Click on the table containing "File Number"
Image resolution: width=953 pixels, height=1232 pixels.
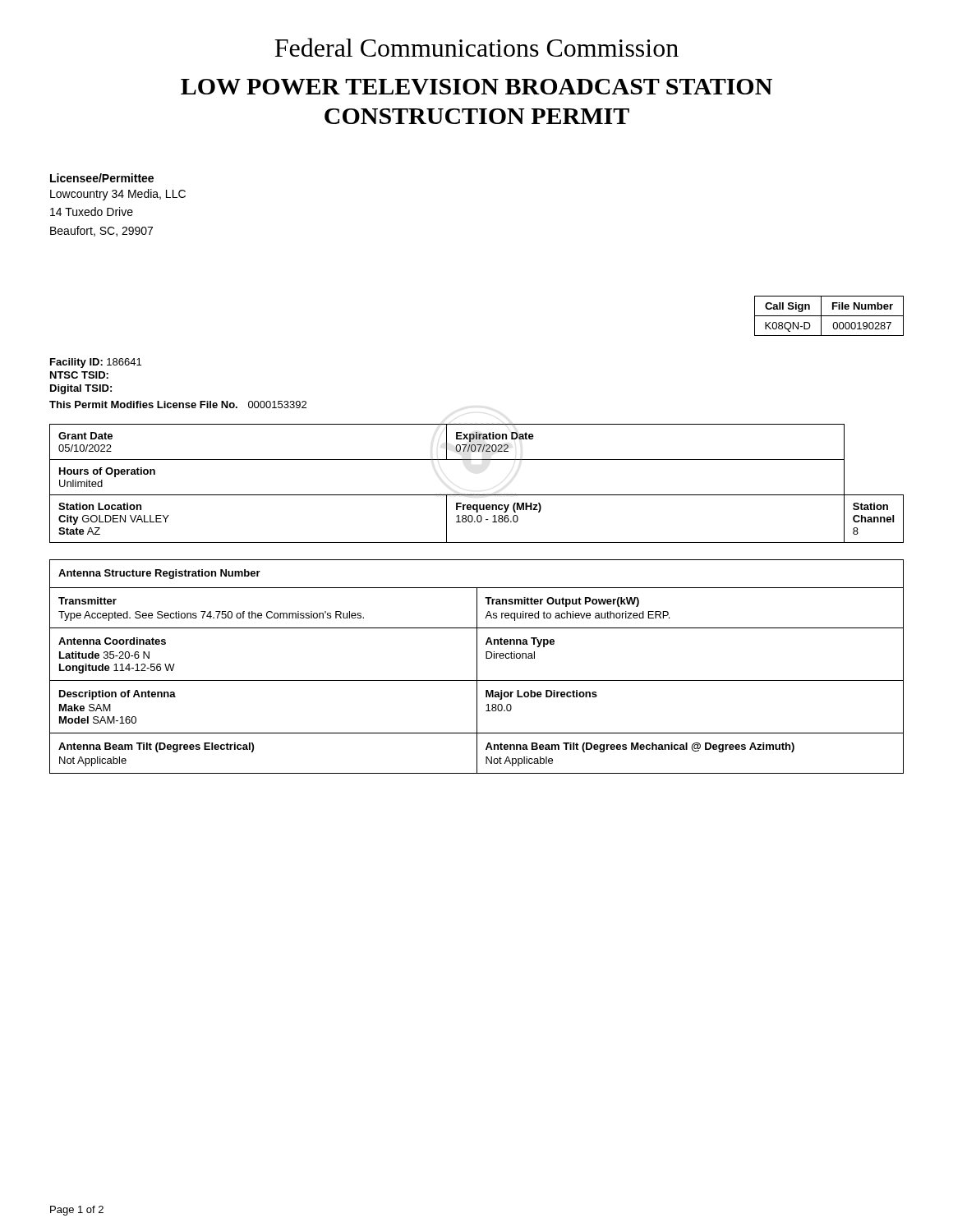(829, 316)
